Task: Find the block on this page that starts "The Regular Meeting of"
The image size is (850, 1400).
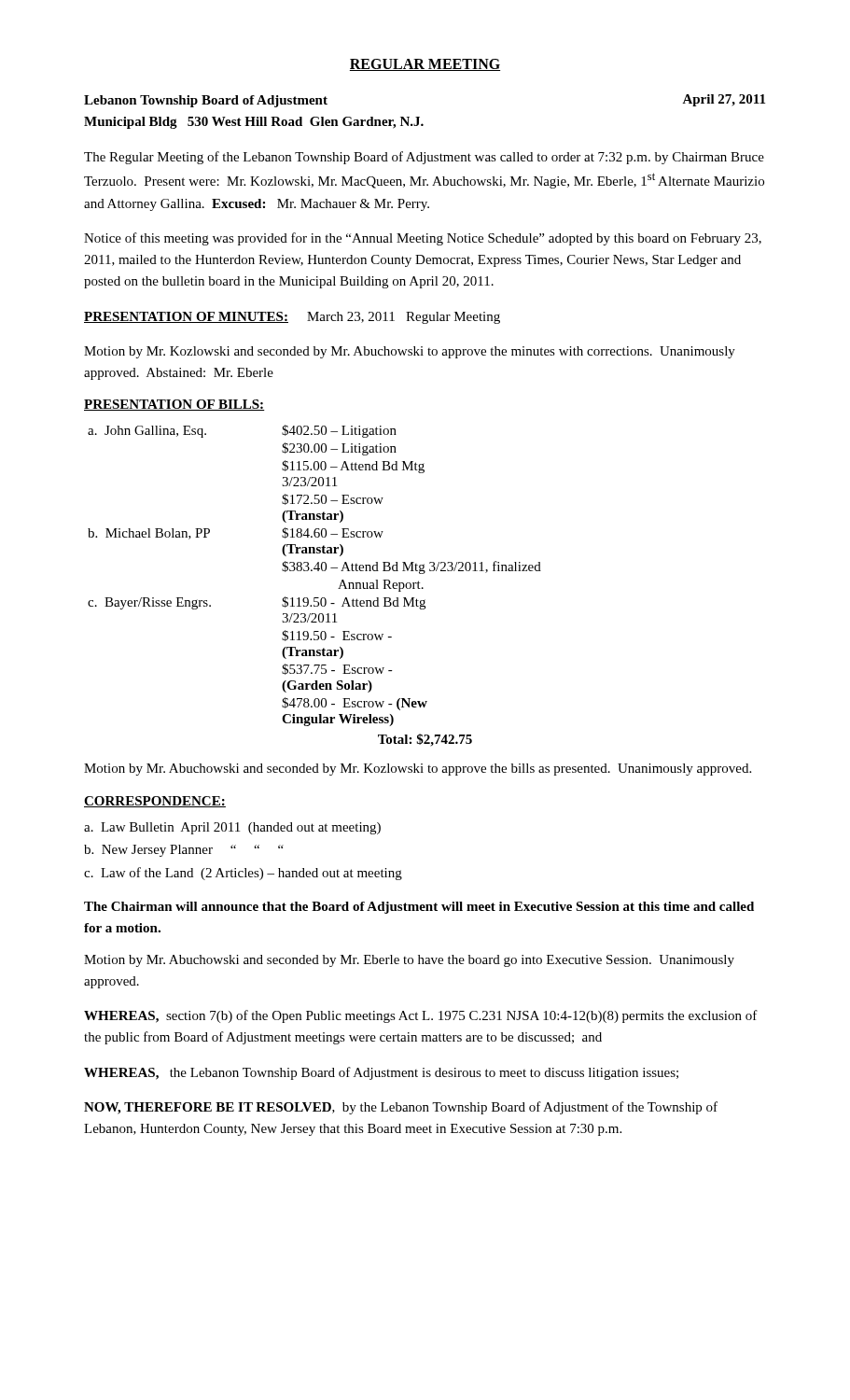Action: tap(424, 180)
